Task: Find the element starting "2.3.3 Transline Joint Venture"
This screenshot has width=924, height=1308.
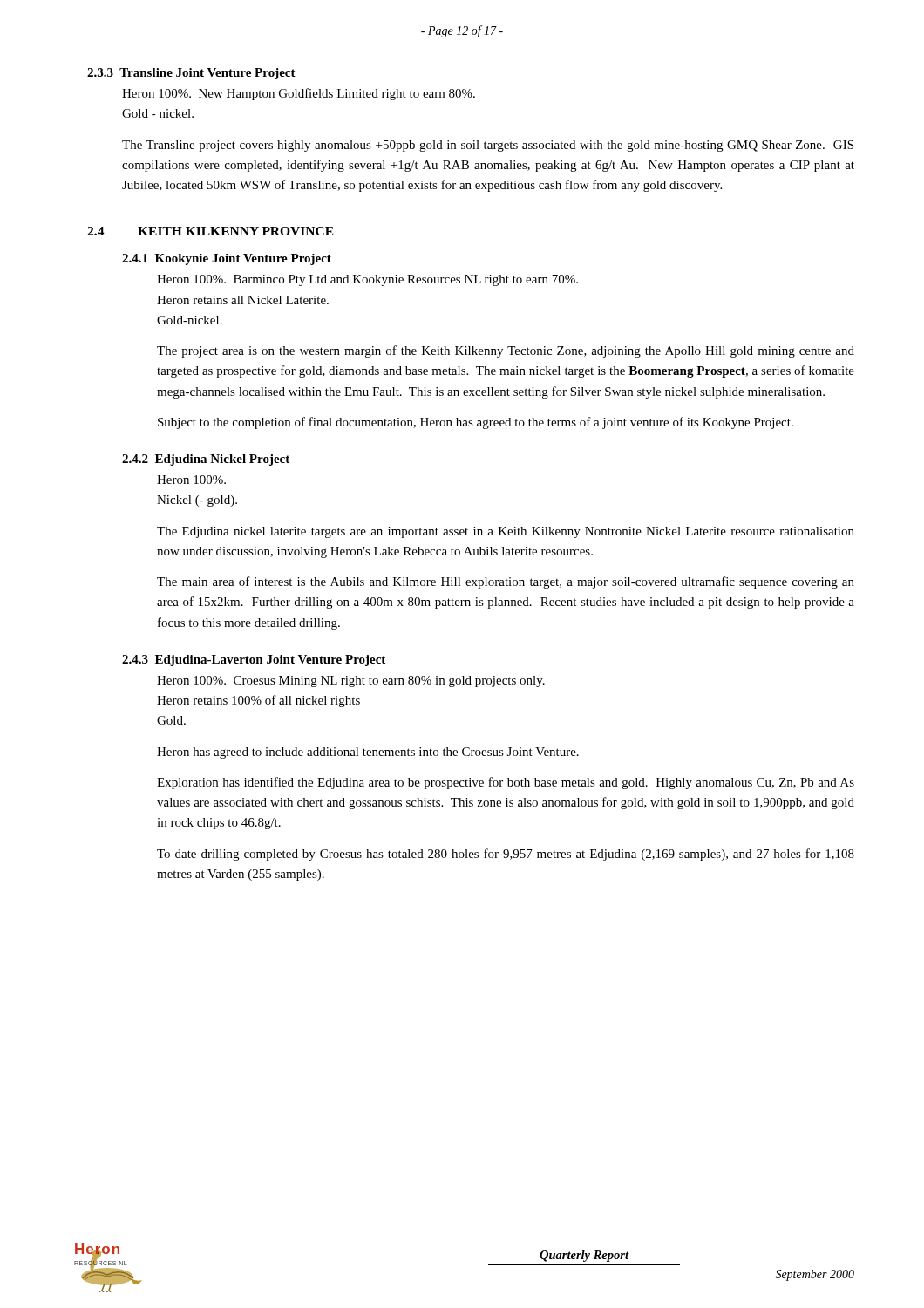Action: (191, 72)
